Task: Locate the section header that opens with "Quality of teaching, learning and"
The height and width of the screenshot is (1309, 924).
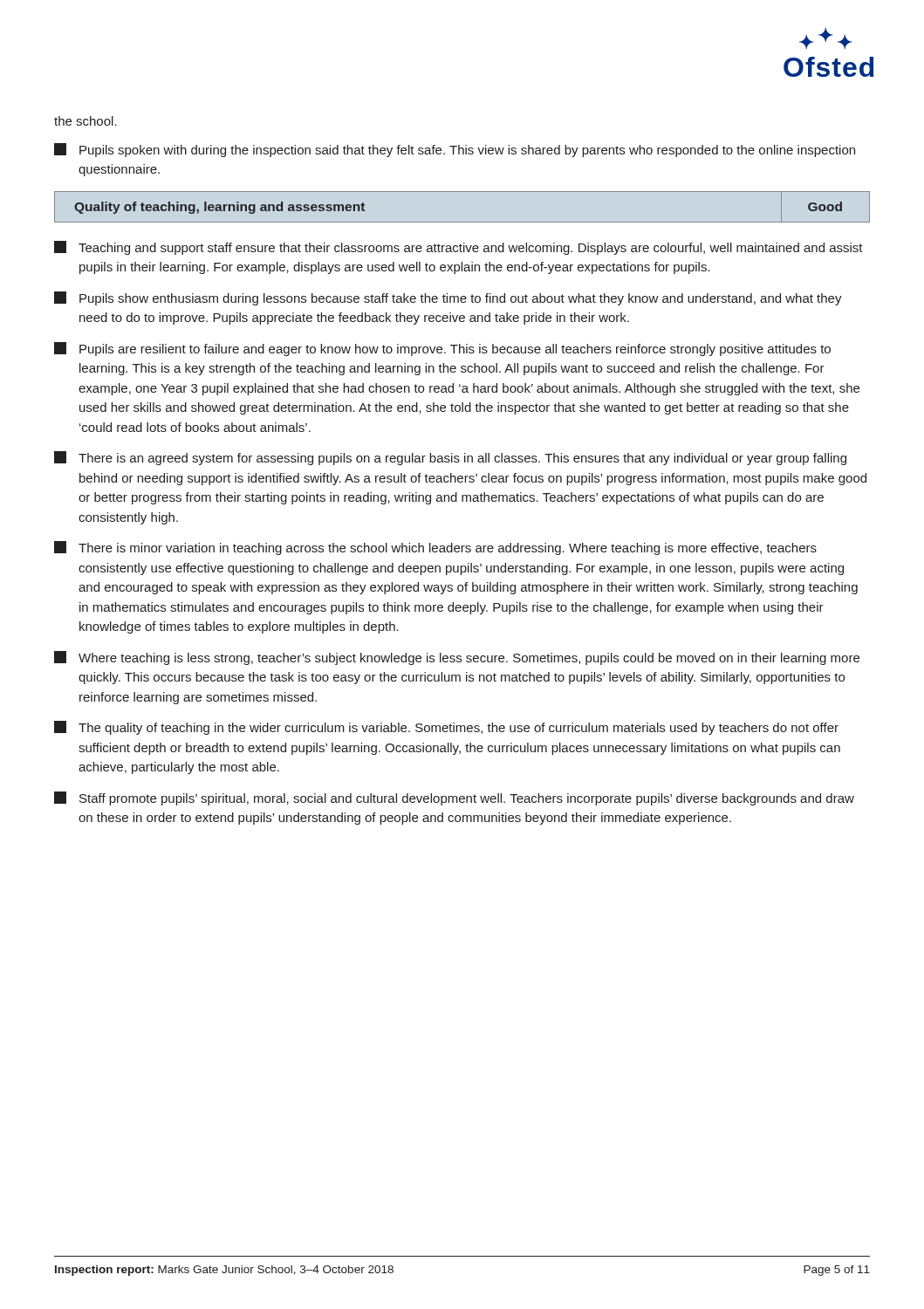Action: [x=462, y=206]
